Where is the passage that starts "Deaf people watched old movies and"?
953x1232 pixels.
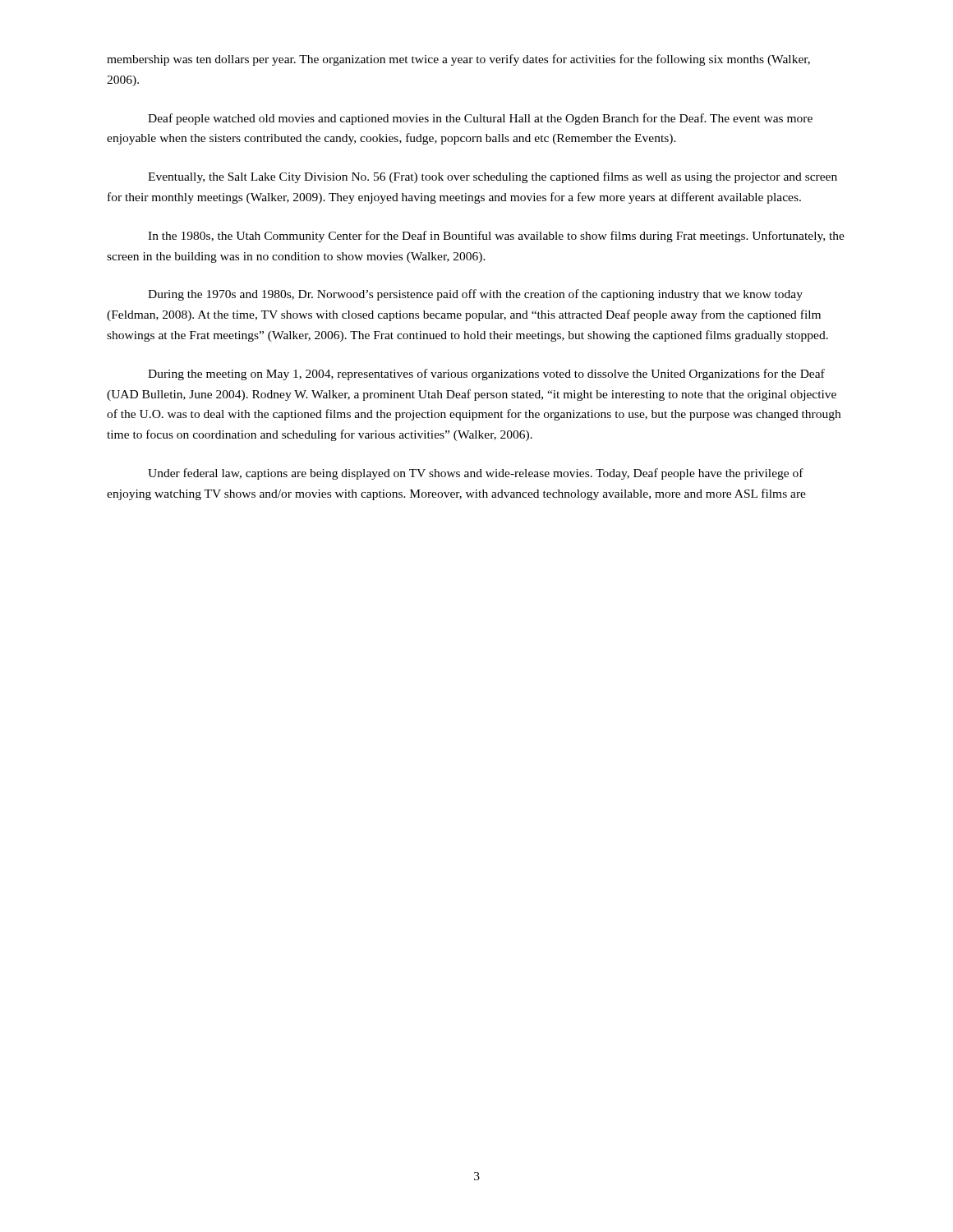(460, 128)
